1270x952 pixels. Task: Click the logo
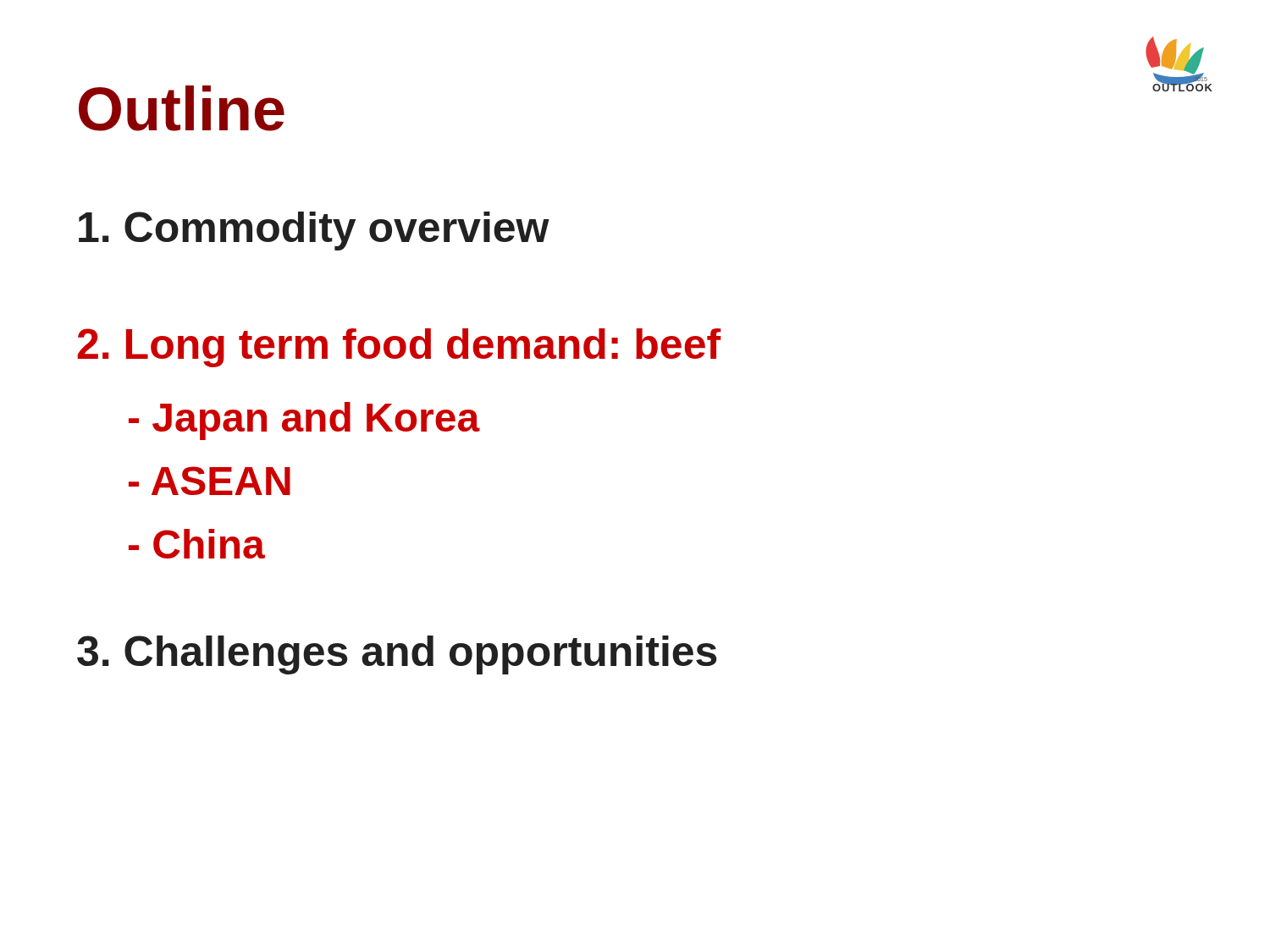tap(1183, 62)
